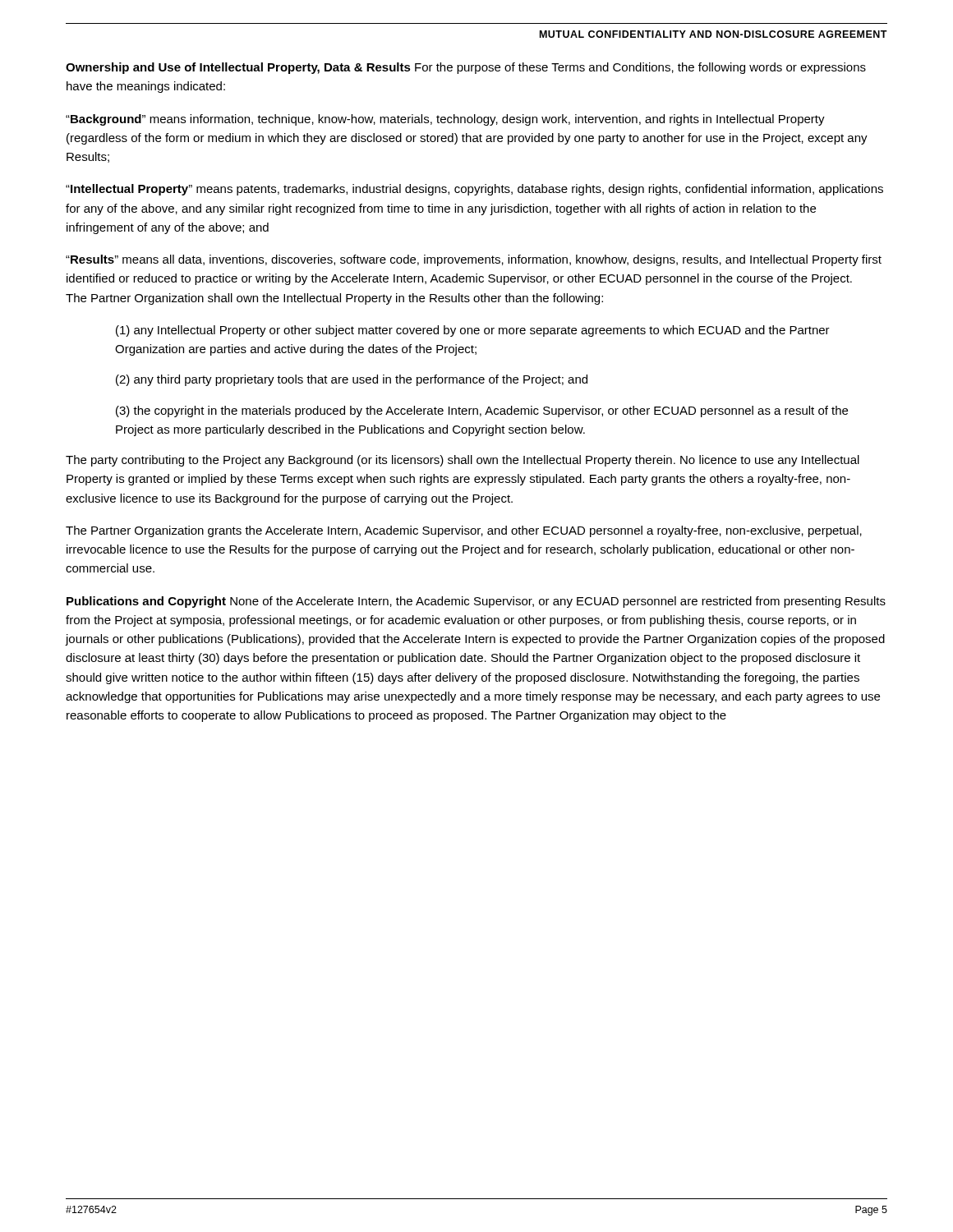Click on the text block that says "“Background” means information, technique, know-how, materials, technology, design"
This screenshot has height=1232, width=953.
(x=466, y=137)
